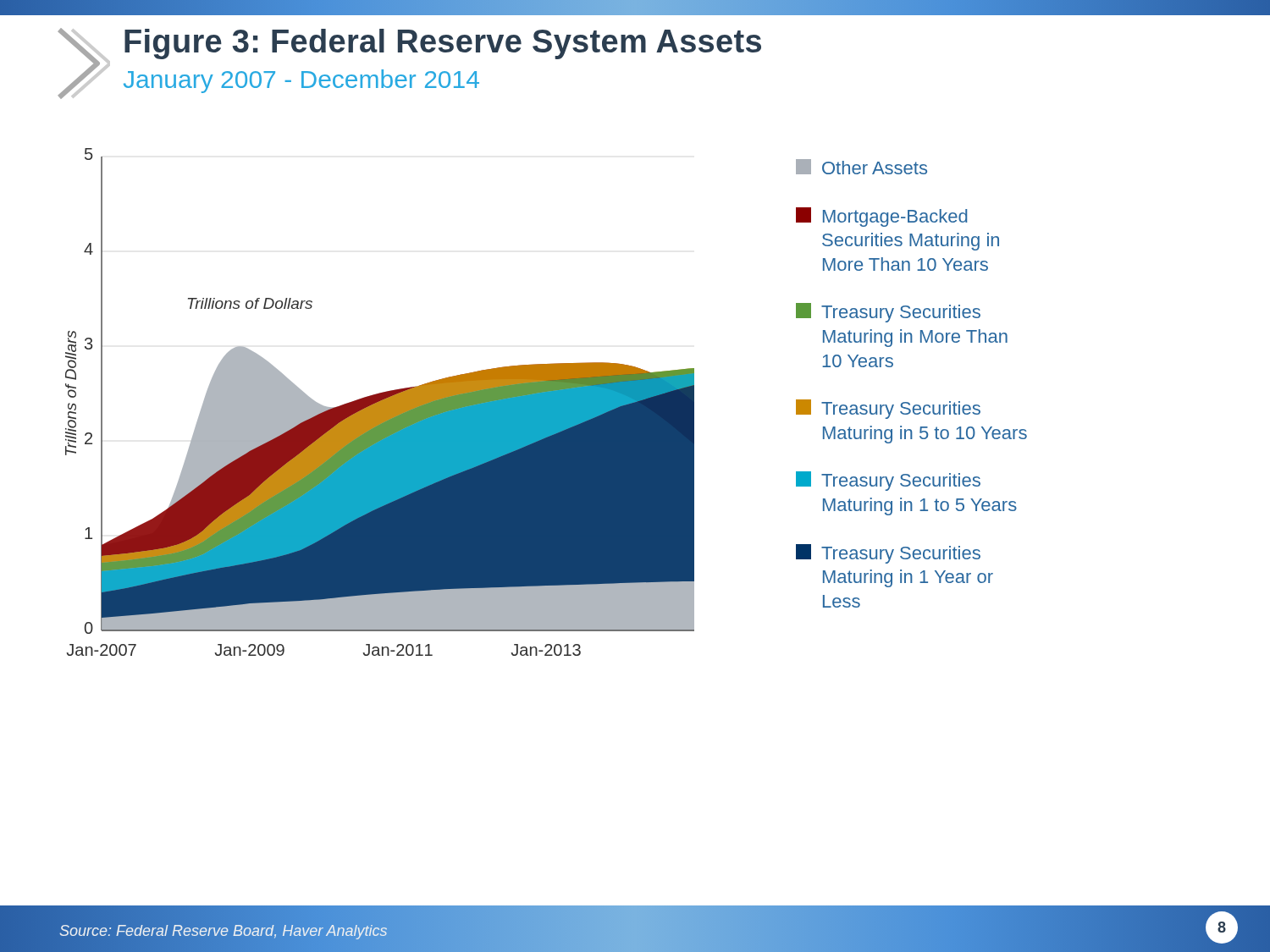This screenshot has height=952, width=1270.
Task: Find the title with the text "January 2007 - December"
Action: 301,79
